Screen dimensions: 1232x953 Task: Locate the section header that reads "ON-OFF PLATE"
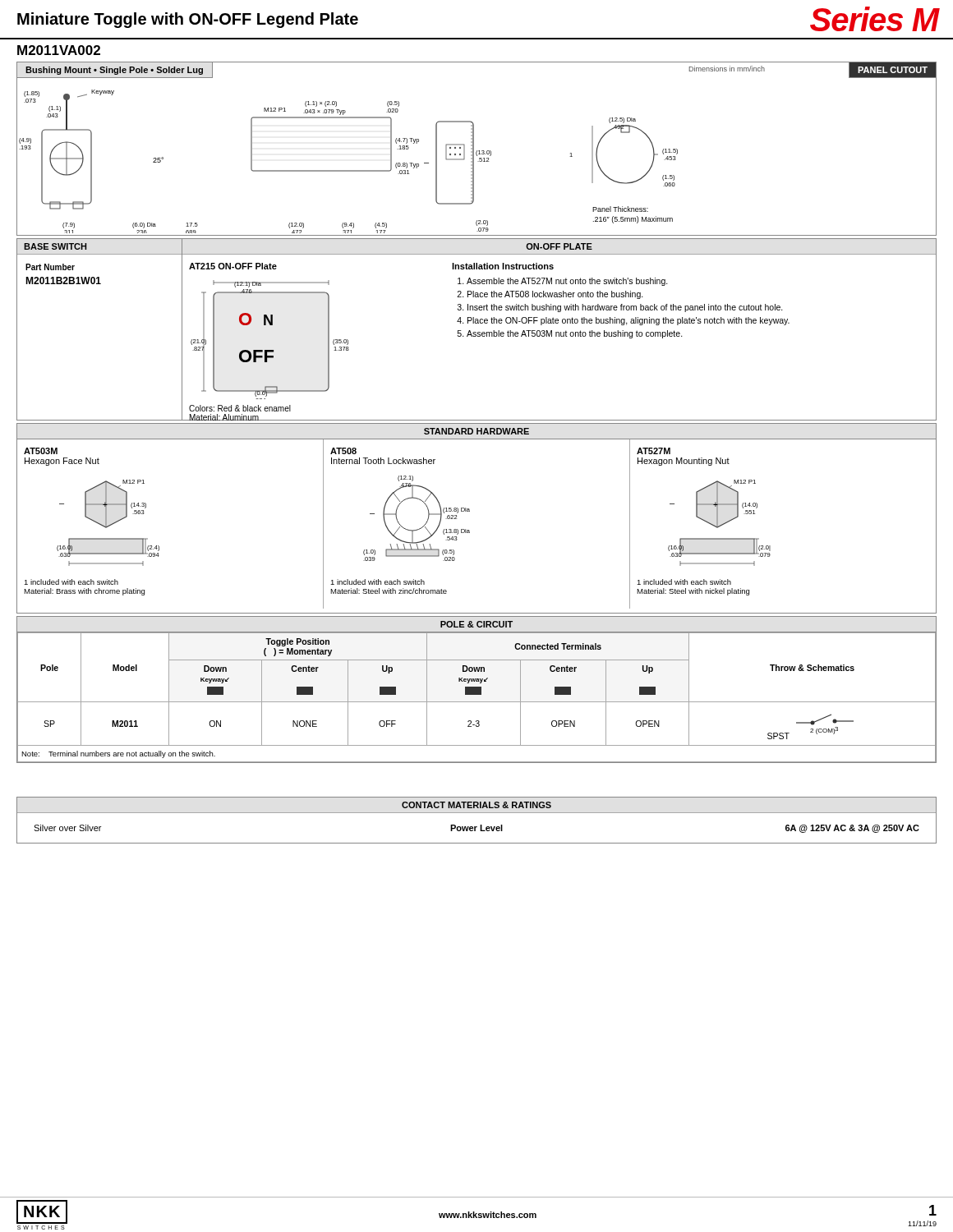(559, 246)
